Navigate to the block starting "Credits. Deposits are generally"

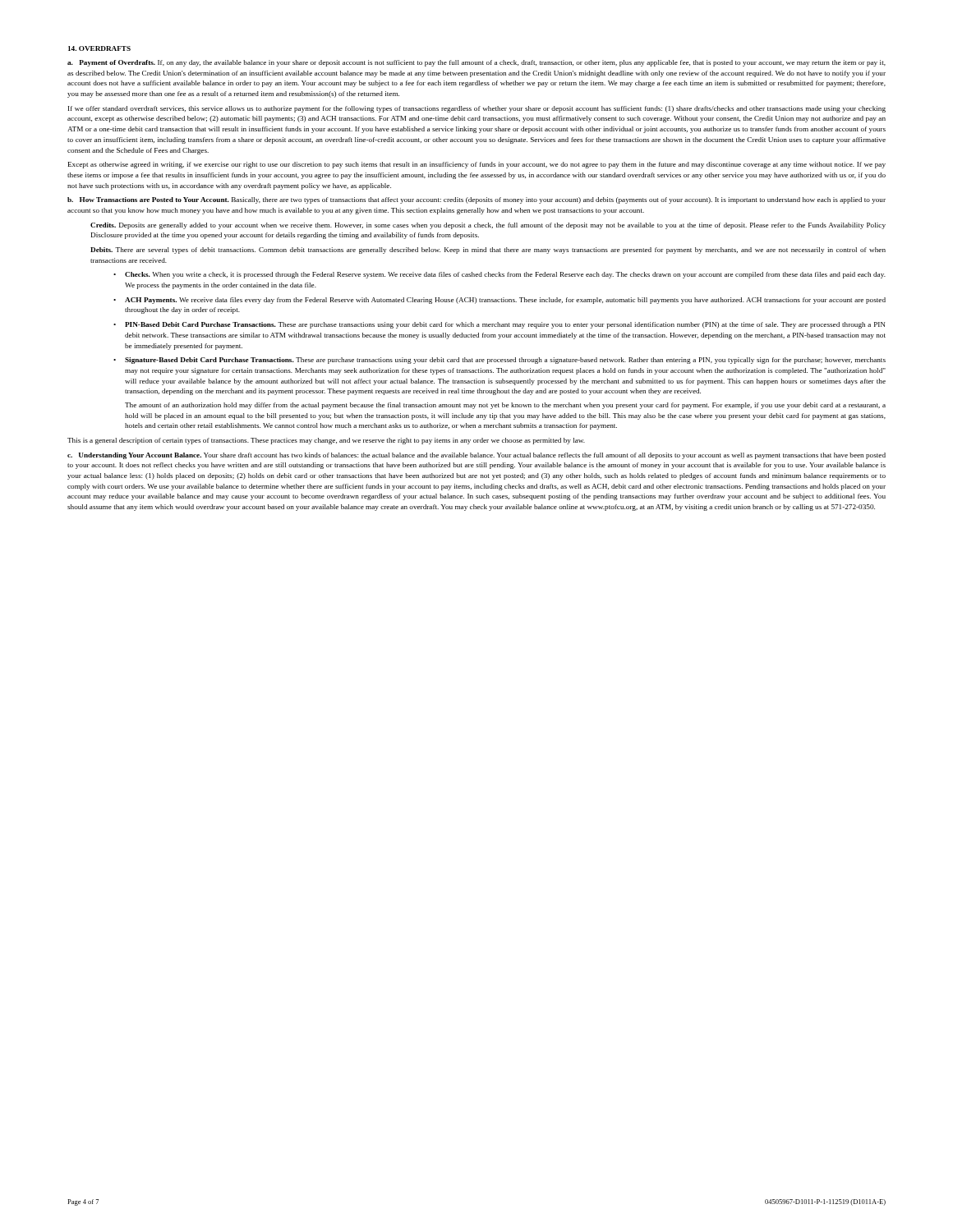488,230
